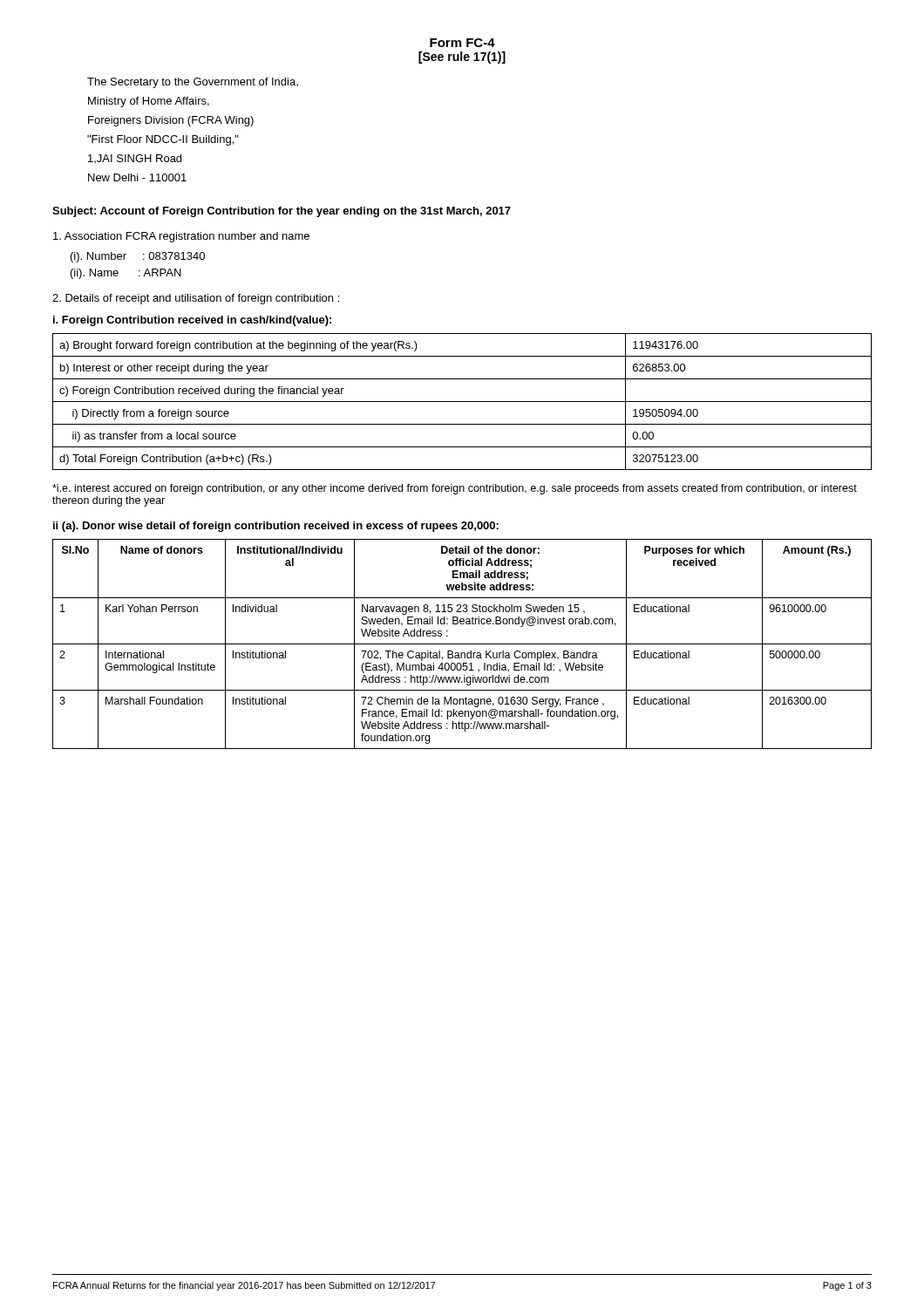This screenshot has width=924, height=1308.
Task: Select the section header containing "i. Foreign Contribution received in cash/kind(value):"
Action: (x=192, y=319)
